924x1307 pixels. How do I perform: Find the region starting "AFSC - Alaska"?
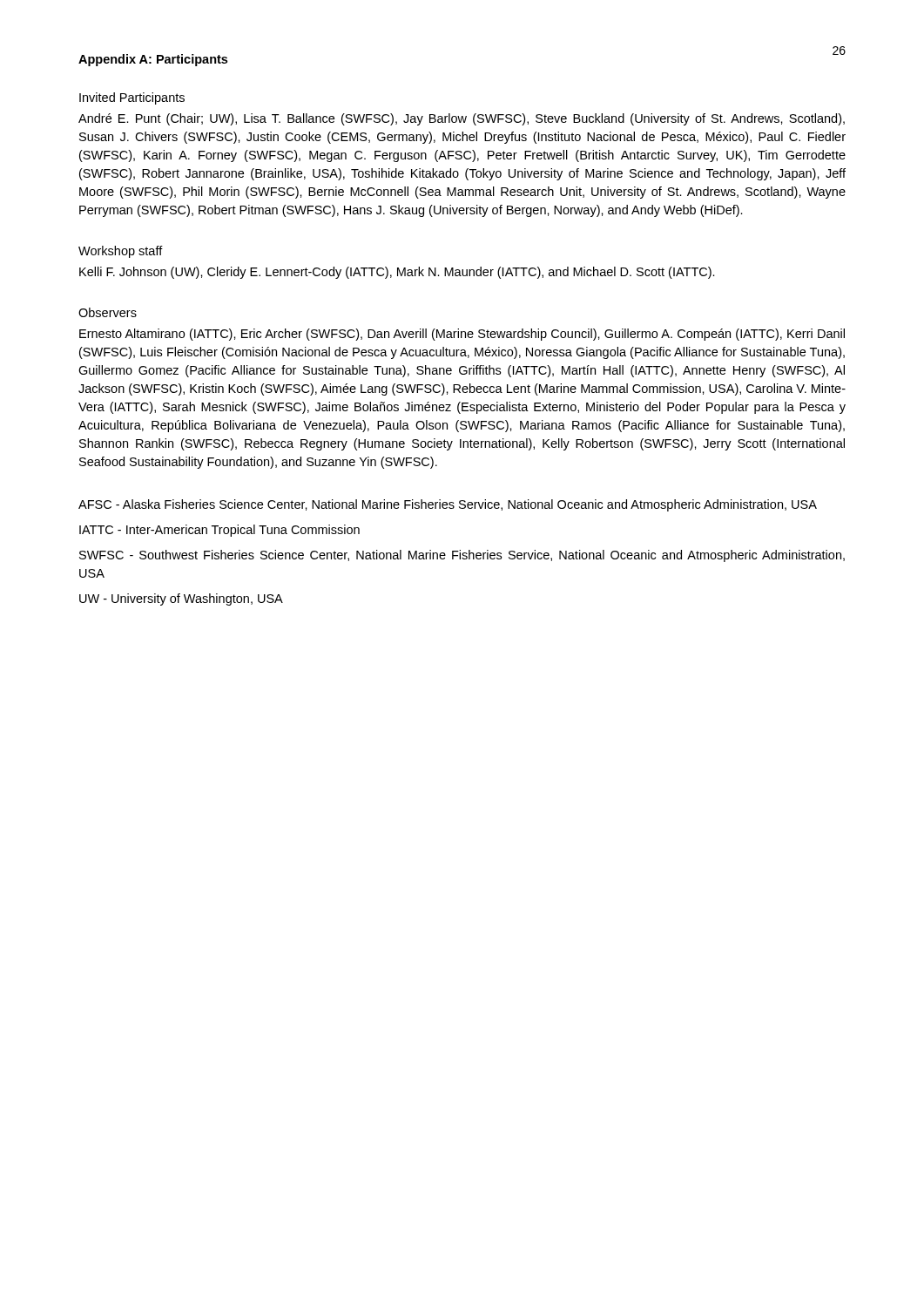click(x=462, y=505)
